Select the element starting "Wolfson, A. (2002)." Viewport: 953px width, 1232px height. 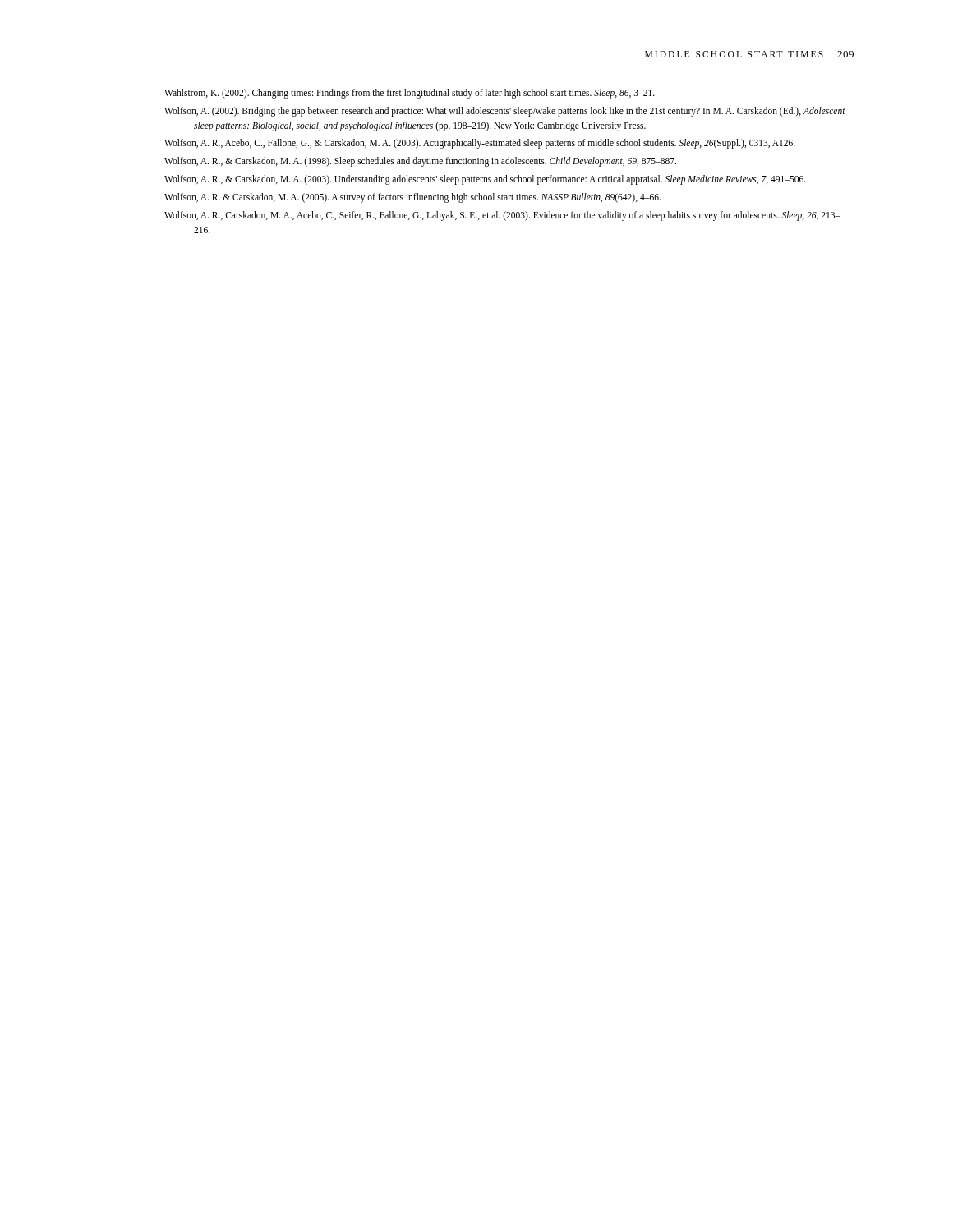coord(505,118)
